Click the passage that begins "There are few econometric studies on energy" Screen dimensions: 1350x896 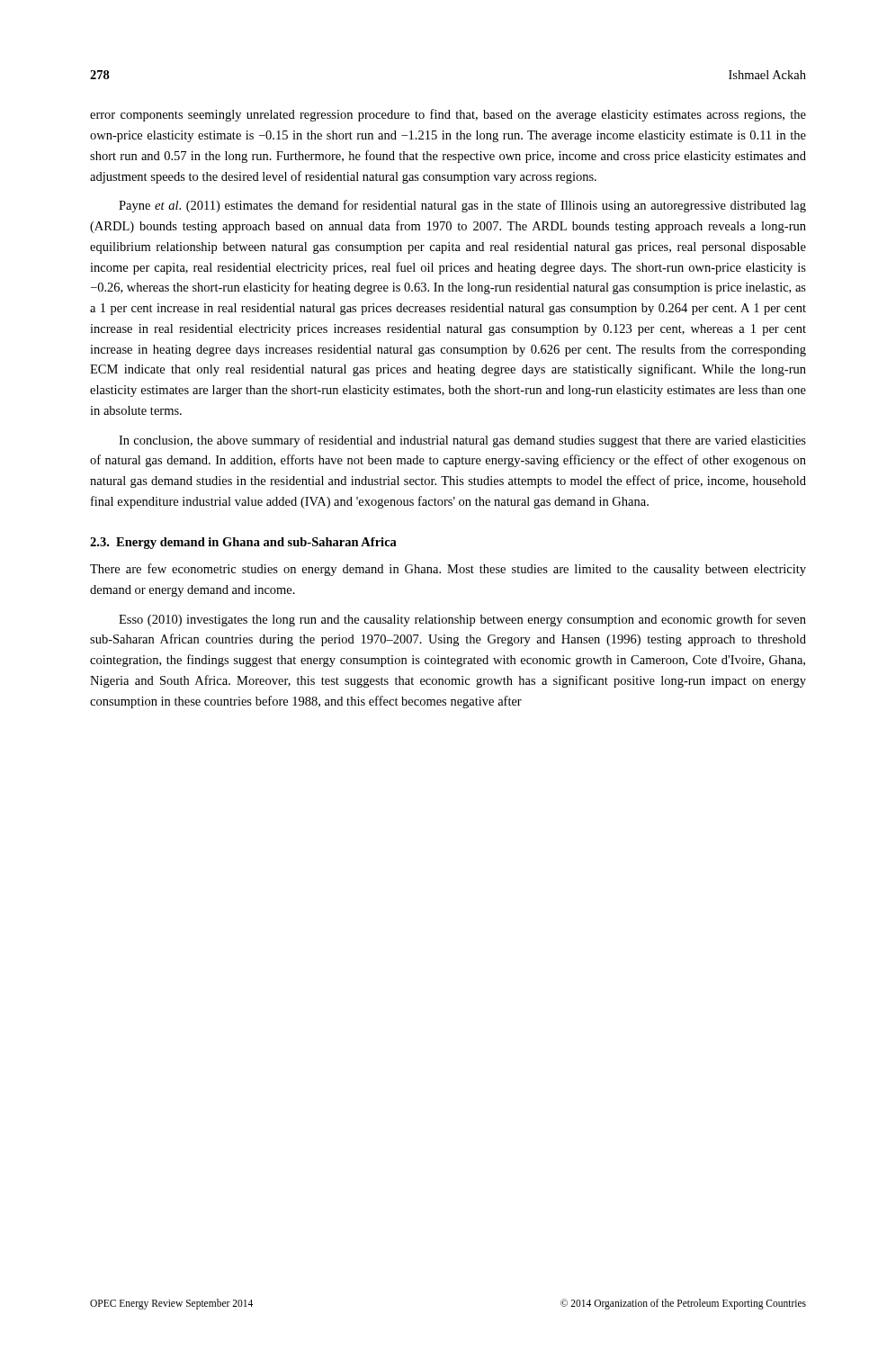(448, 580)
